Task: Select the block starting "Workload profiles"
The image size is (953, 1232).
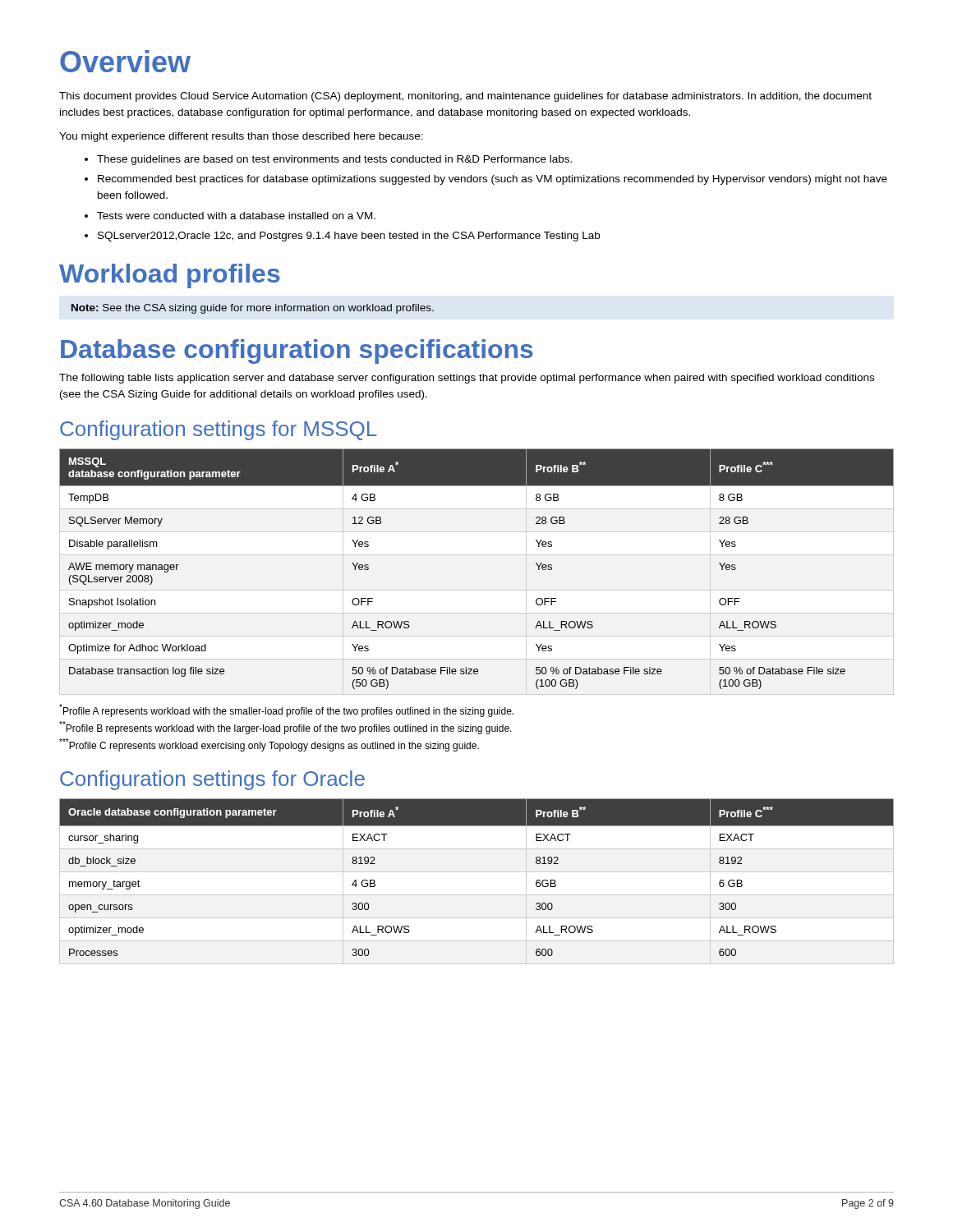Action: 170,274
